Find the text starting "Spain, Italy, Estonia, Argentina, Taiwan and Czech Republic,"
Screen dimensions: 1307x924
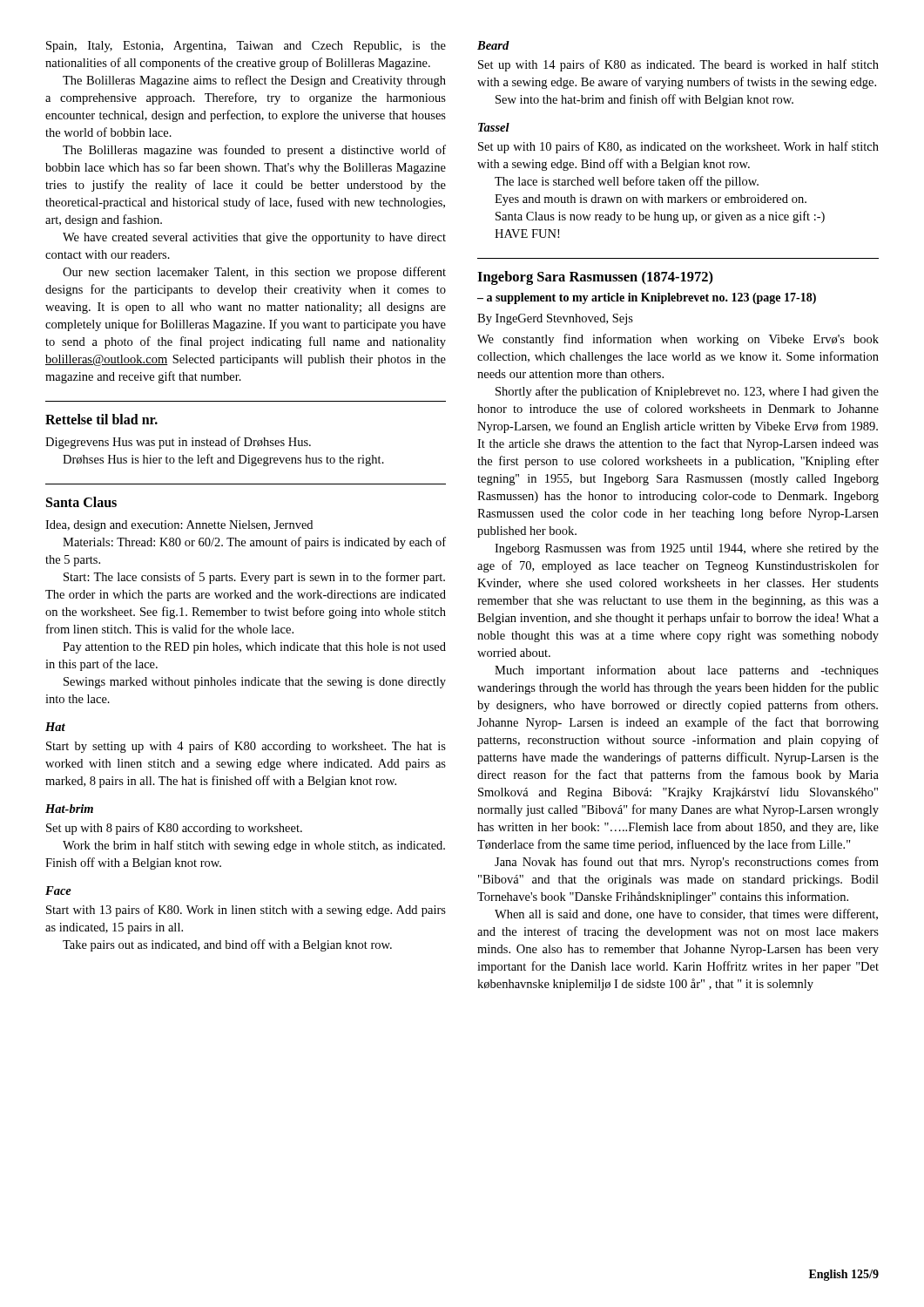(x=246, y=211)
